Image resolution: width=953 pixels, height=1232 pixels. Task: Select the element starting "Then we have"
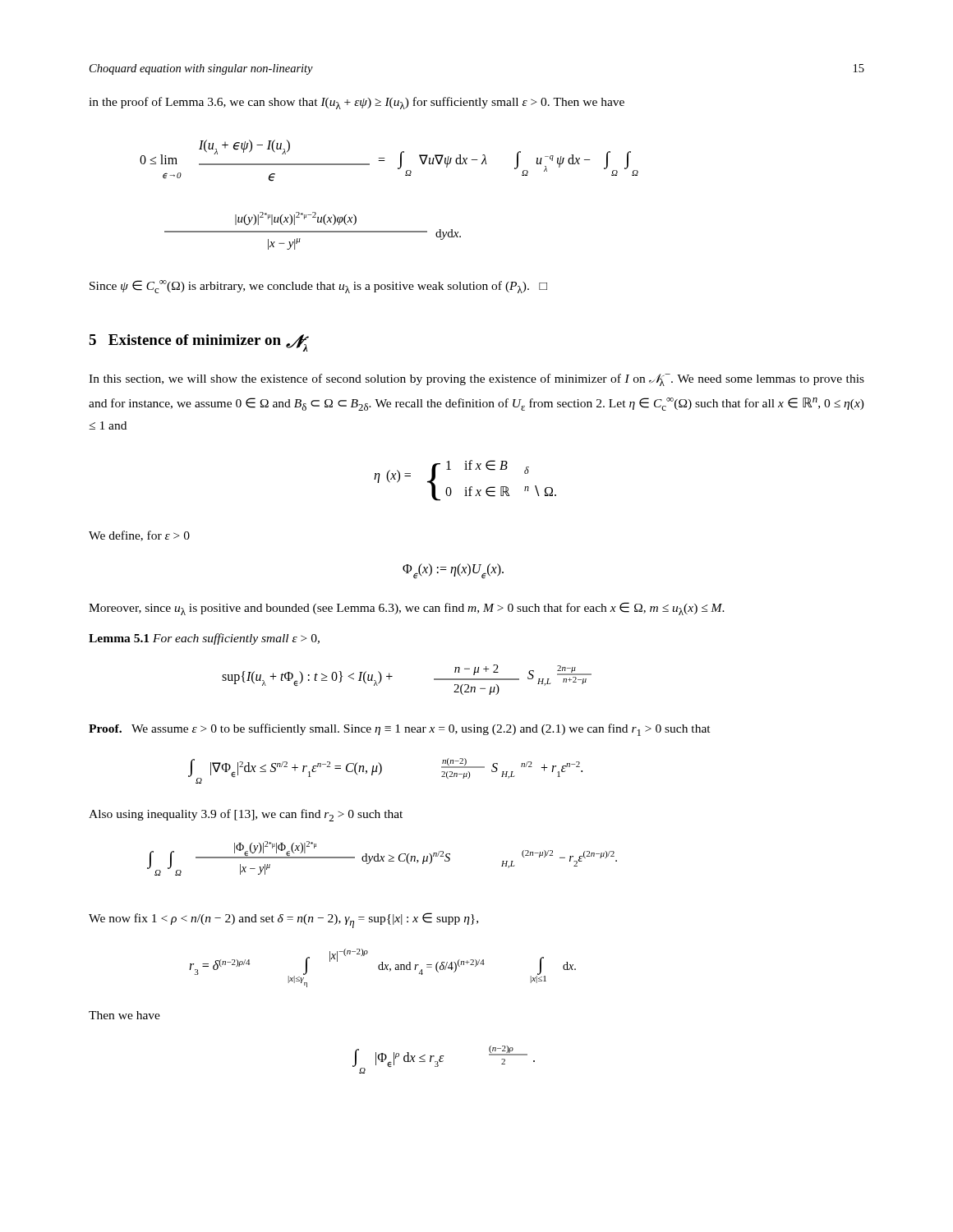click(124, 1014)
